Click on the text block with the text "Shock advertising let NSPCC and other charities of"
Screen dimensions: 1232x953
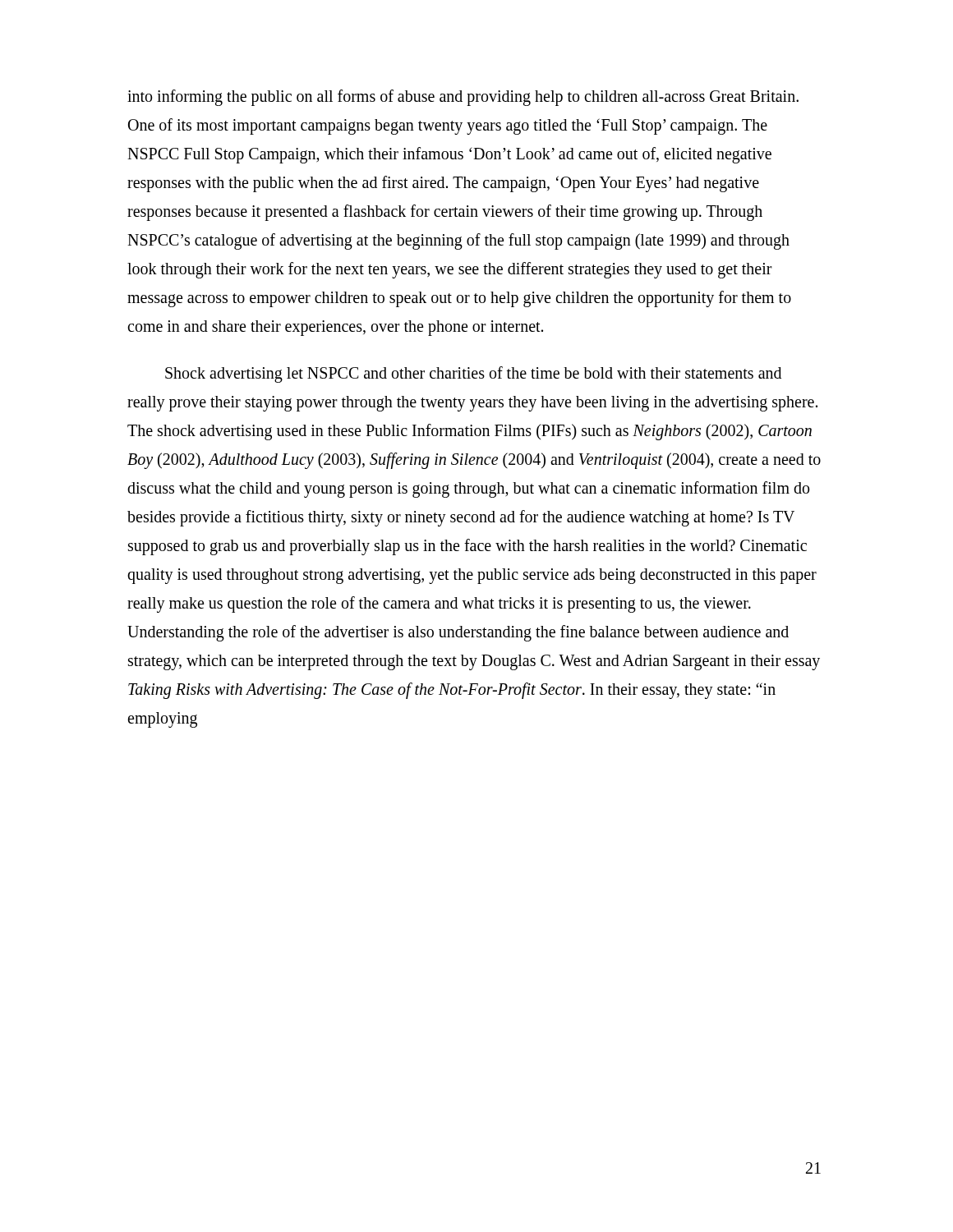point(474,546)
